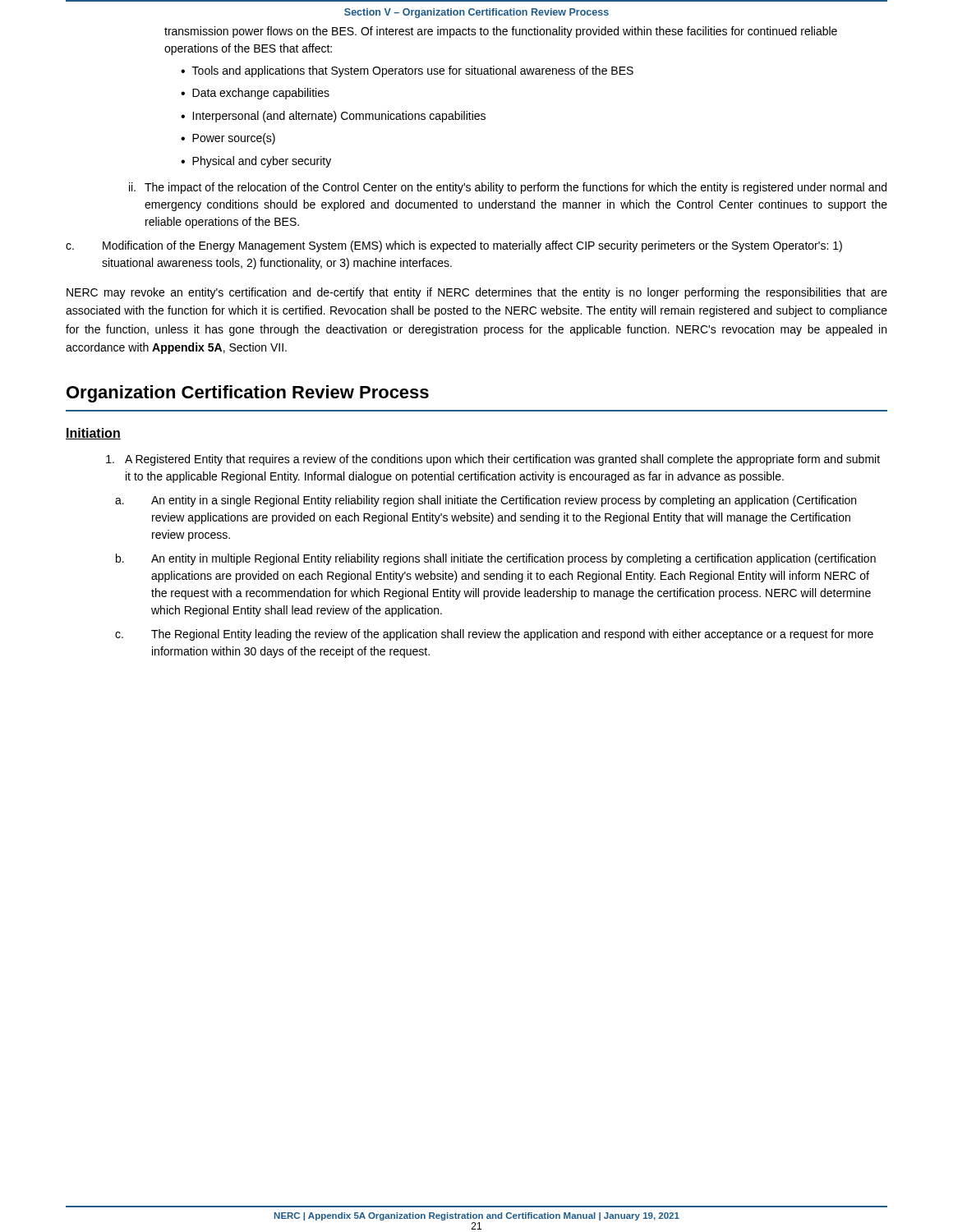This screenshot has height=1232, width=953.
Task: Find the text starting "Organization Certification Review Process"
Action: [248, 392]
